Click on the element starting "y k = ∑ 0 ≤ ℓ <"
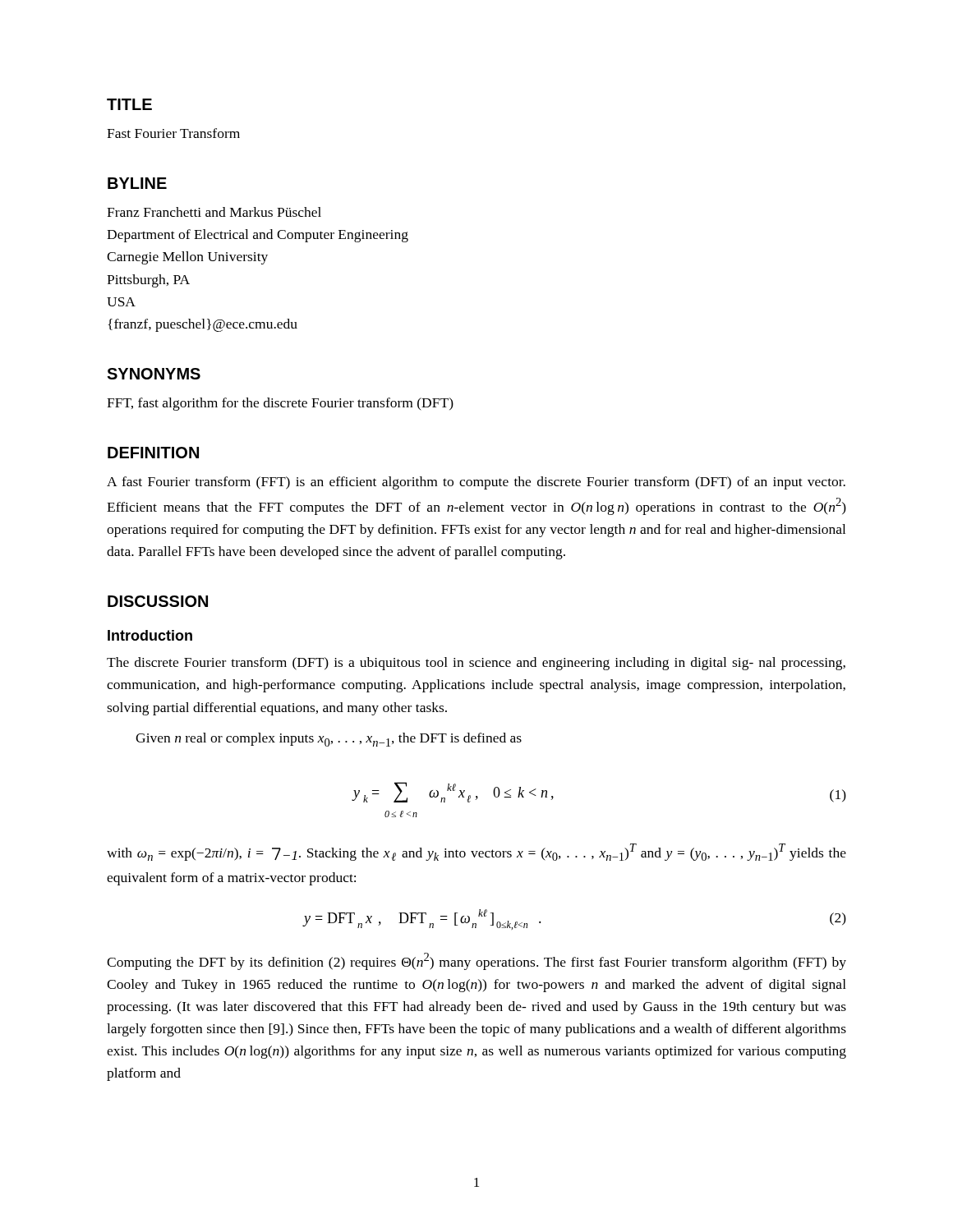Image resolution: width=953 pixels, height=1232 pixels. (401, 792)
